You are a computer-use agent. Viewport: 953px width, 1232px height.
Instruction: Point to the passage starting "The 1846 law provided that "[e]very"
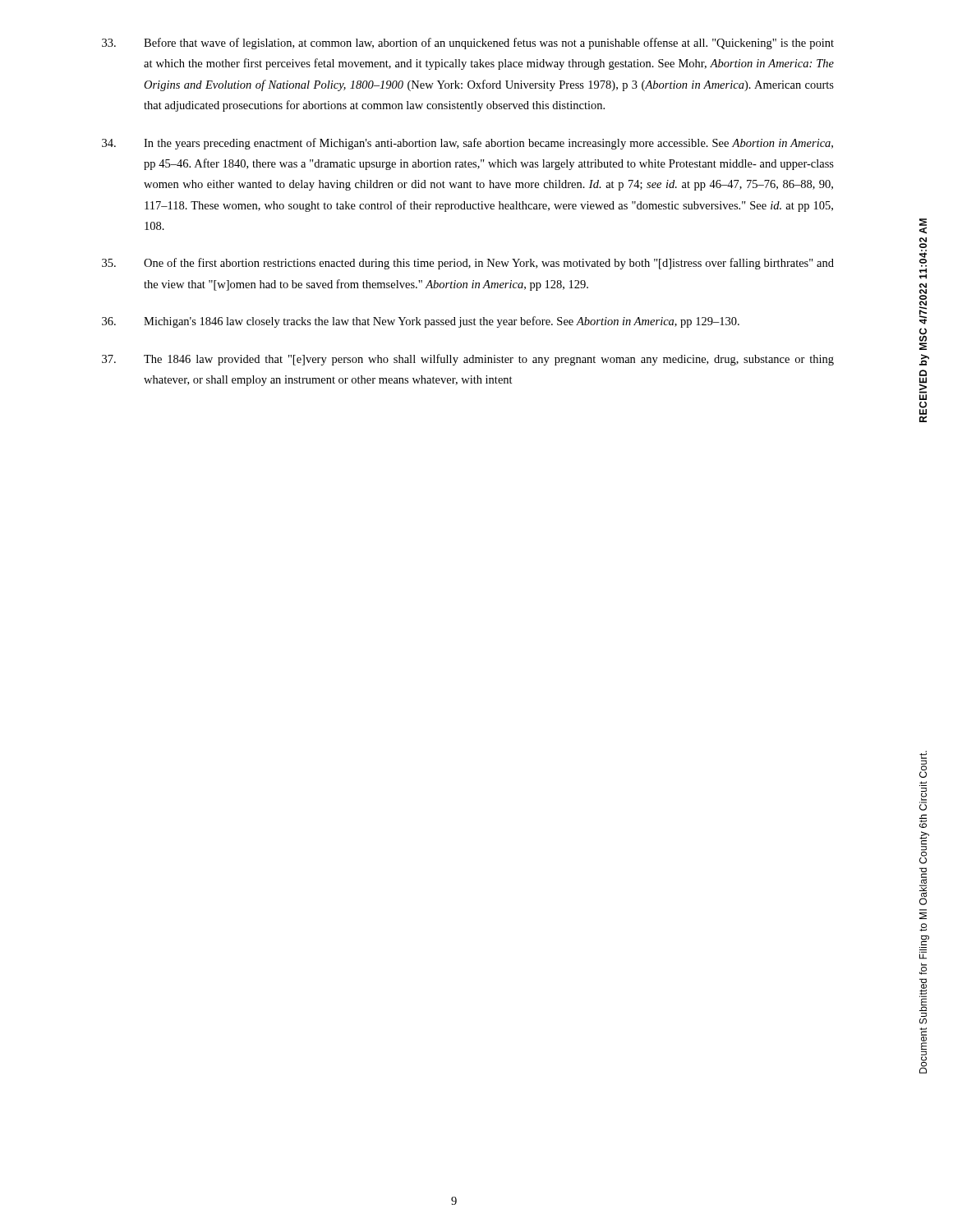tap(454, 369)
